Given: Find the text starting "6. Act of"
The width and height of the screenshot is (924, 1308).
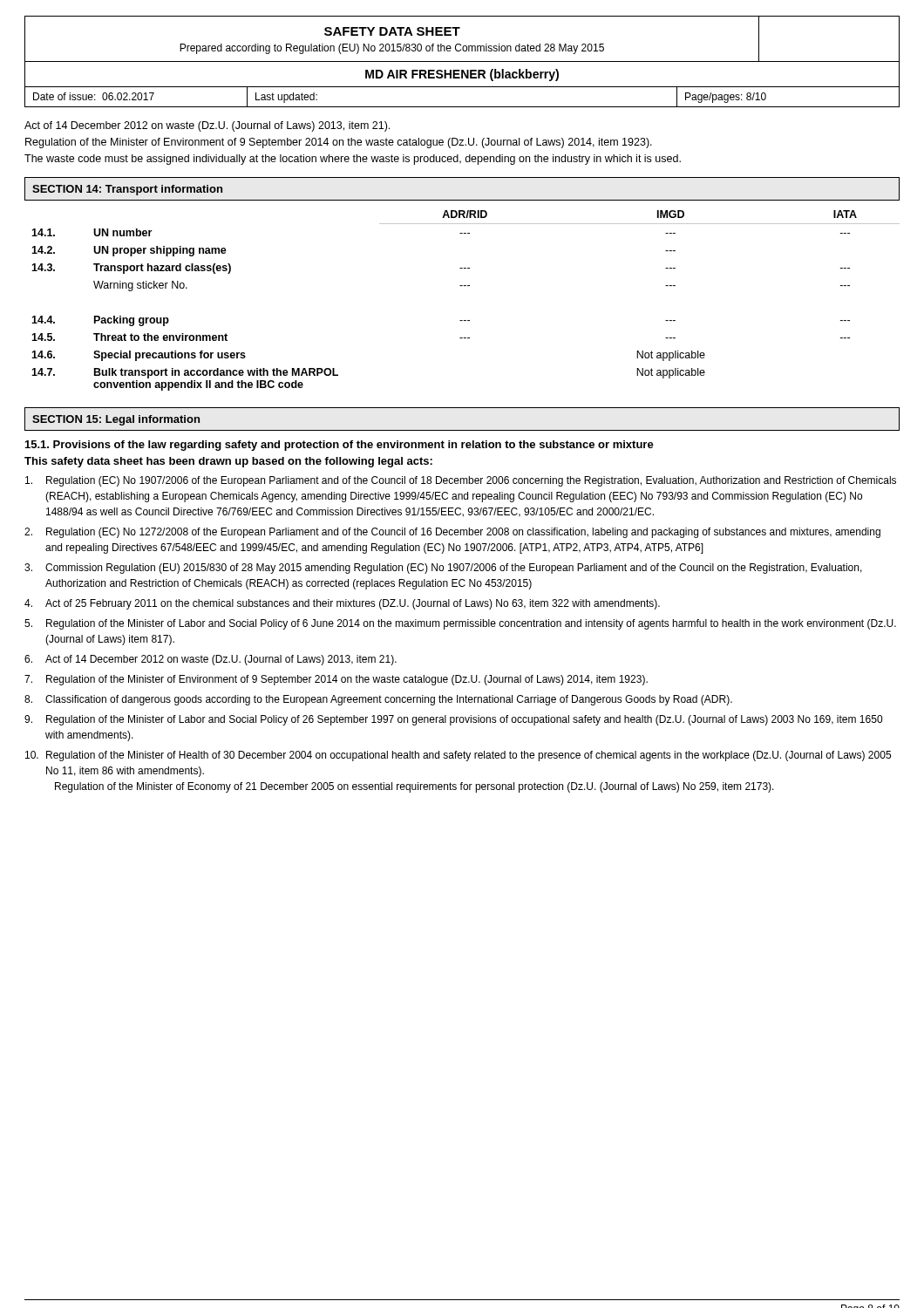Looking at the screenshot, I should click(x=211, y=659).
